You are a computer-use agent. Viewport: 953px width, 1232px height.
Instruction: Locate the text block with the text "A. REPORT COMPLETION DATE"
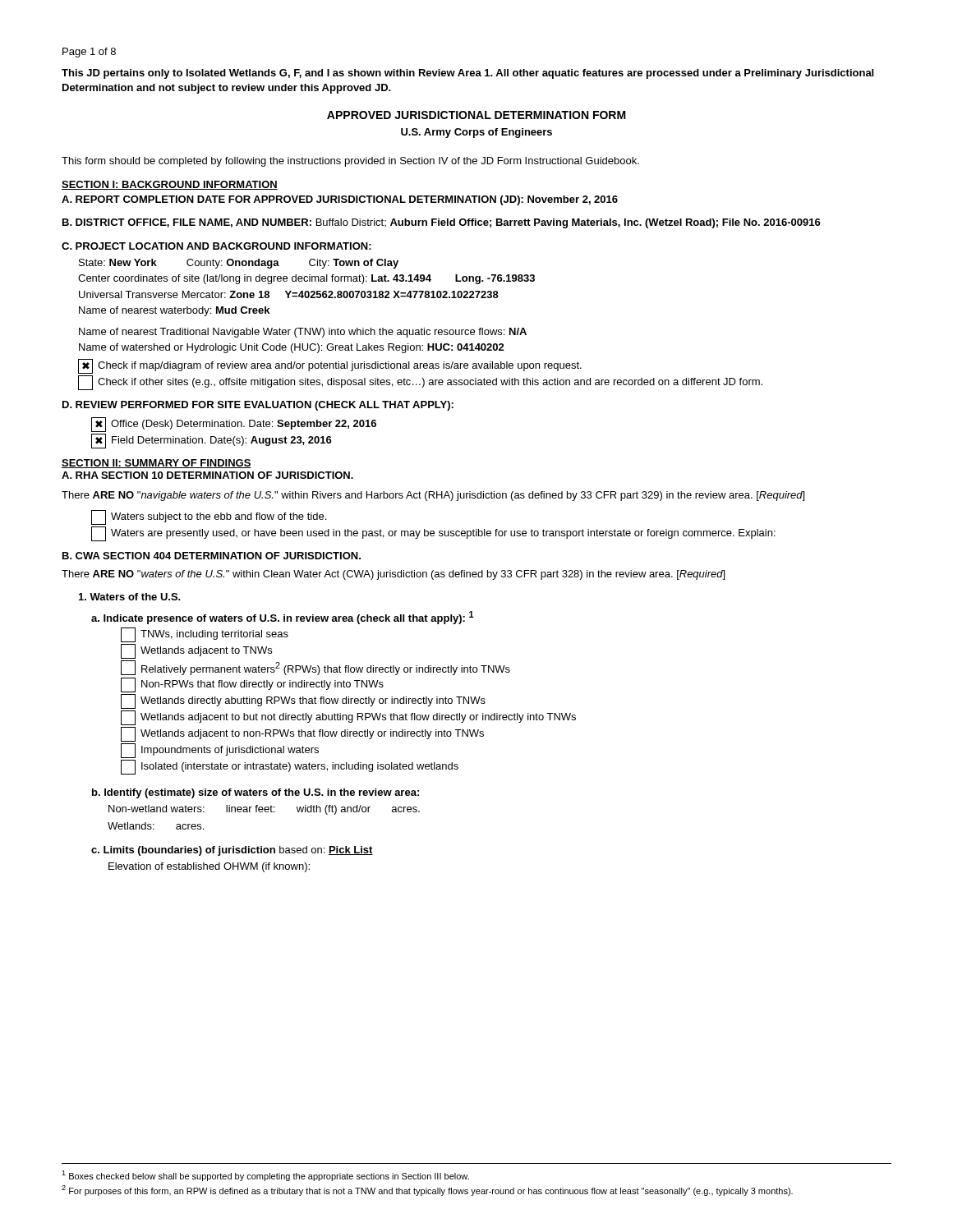pyautogui.click(x=340, y=199)
